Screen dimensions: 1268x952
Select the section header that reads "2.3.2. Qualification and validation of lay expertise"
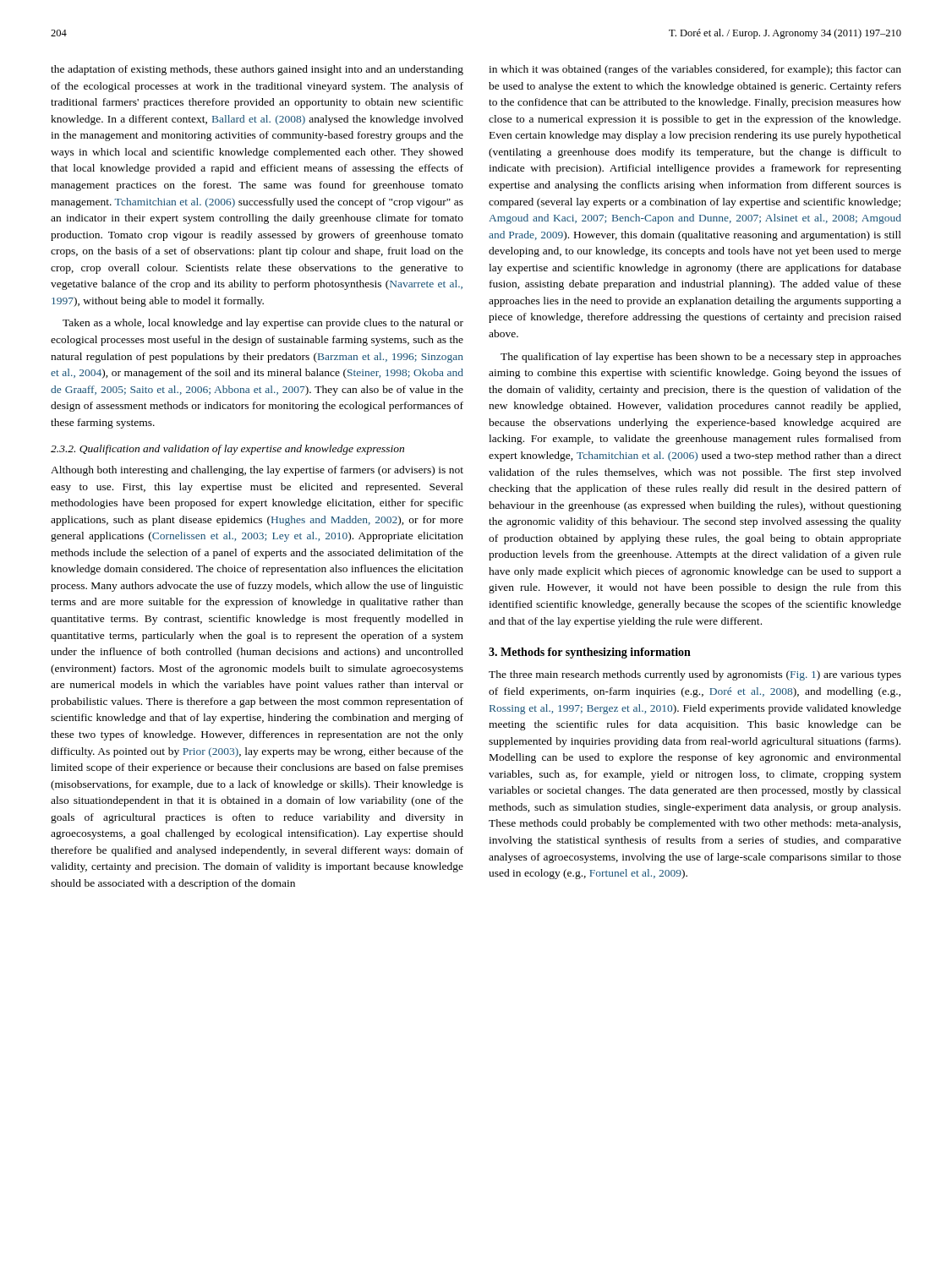point(257,449)
